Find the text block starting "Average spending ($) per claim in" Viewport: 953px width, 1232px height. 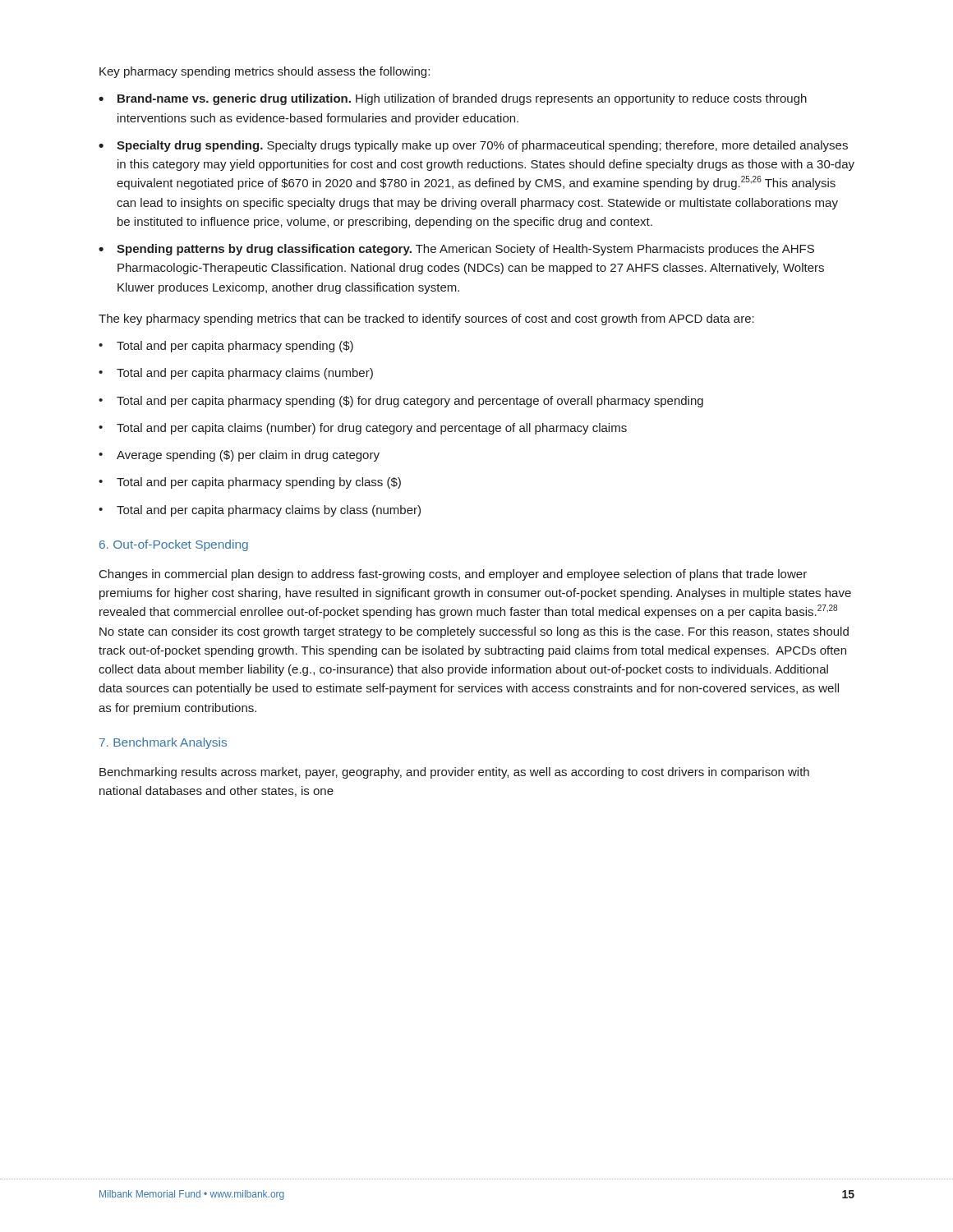tap(248, 455)
